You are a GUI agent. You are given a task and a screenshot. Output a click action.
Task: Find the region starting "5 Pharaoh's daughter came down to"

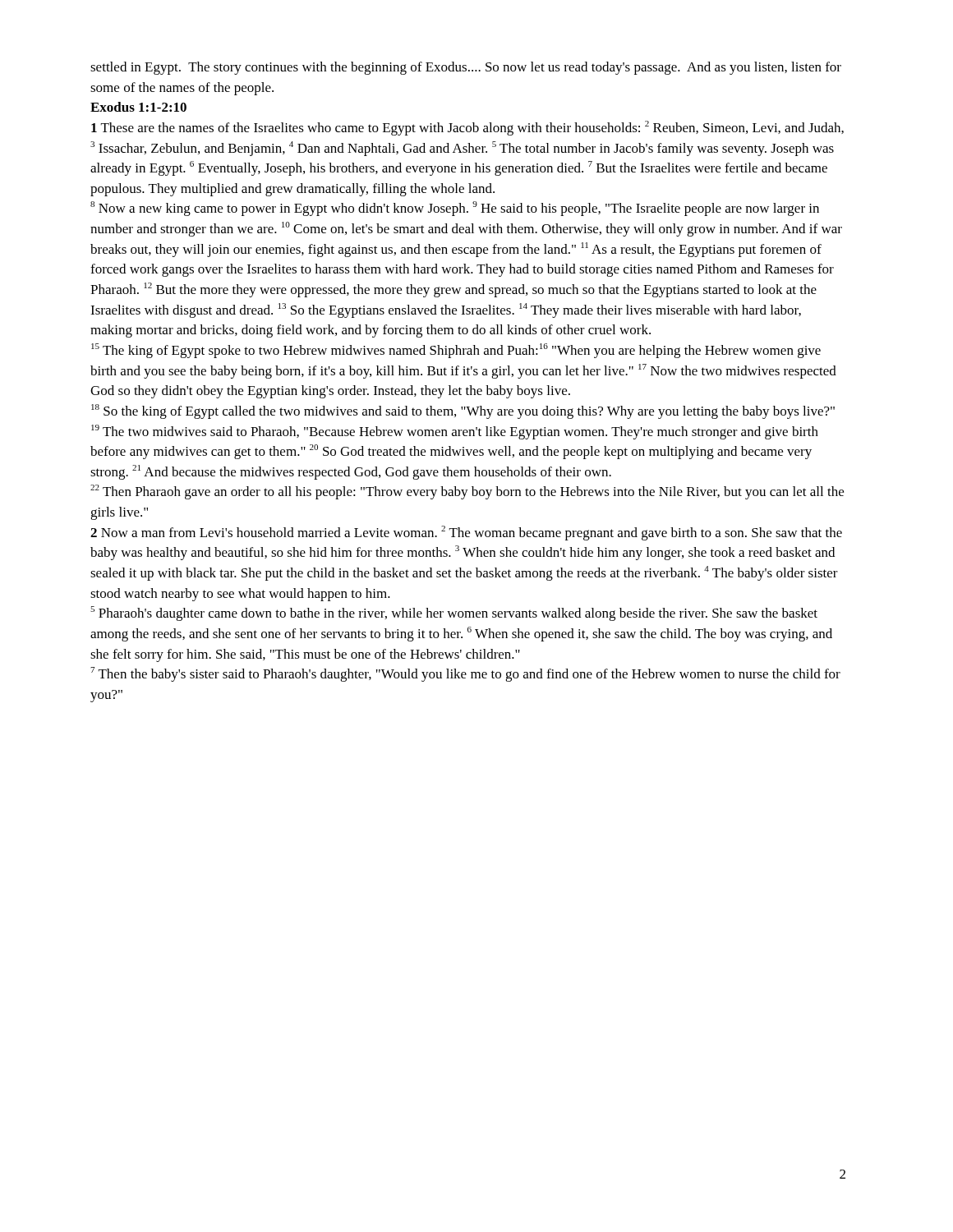tap(461, 633)
